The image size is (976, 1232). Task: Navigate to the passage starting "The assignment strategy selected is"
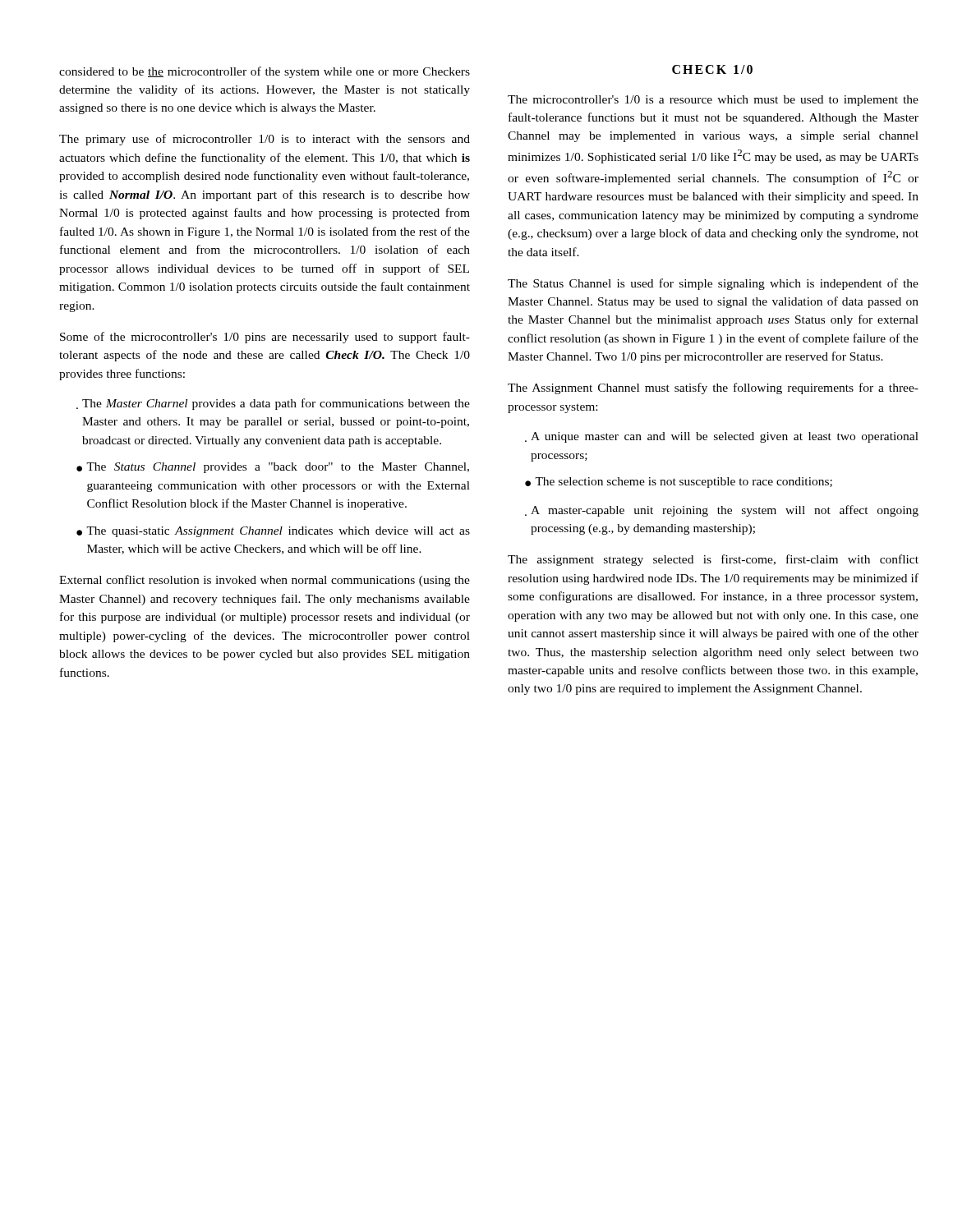point(713,624)
